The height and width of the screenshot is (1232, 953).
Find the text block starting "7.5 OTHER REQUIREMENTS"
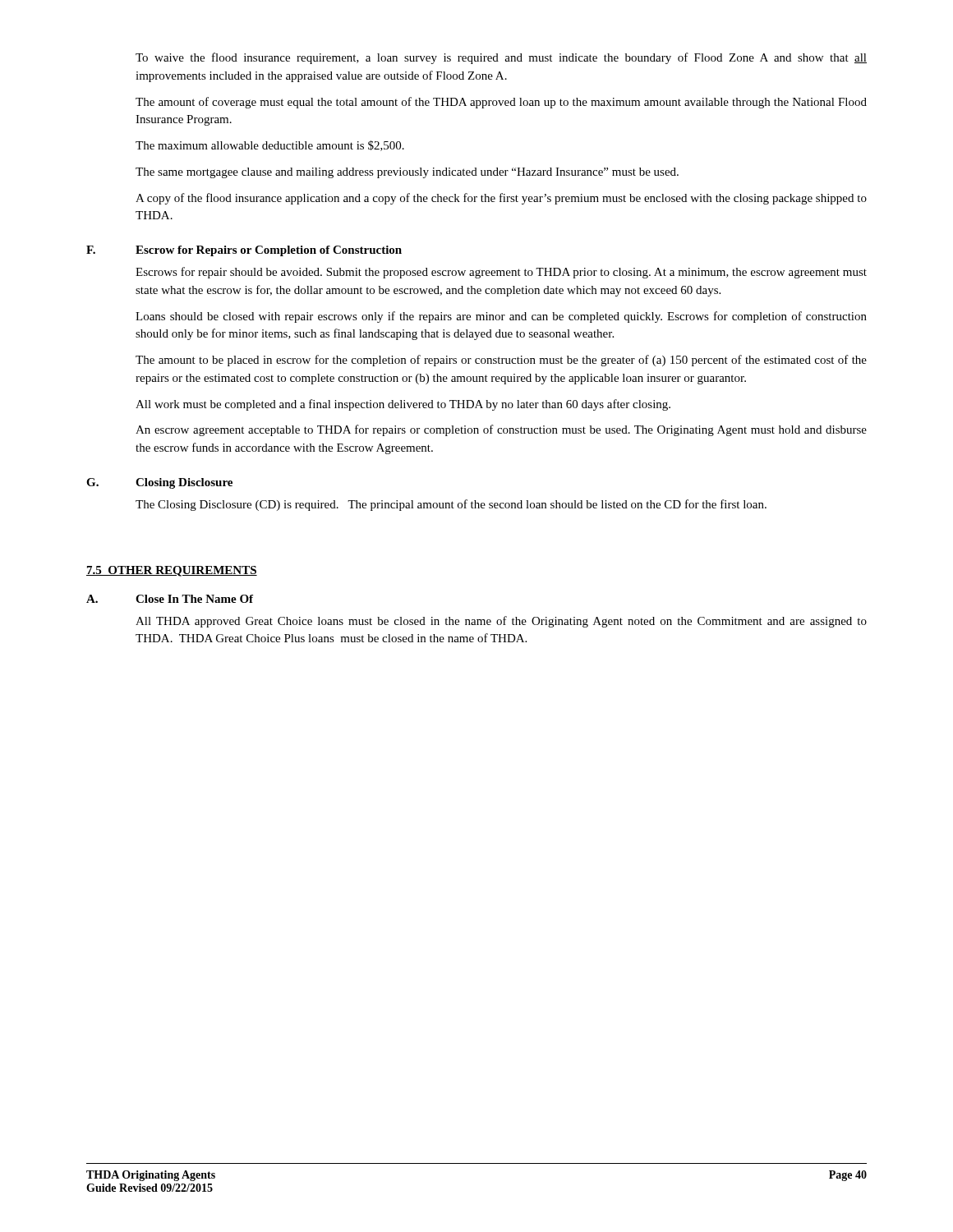pos(171,570)
